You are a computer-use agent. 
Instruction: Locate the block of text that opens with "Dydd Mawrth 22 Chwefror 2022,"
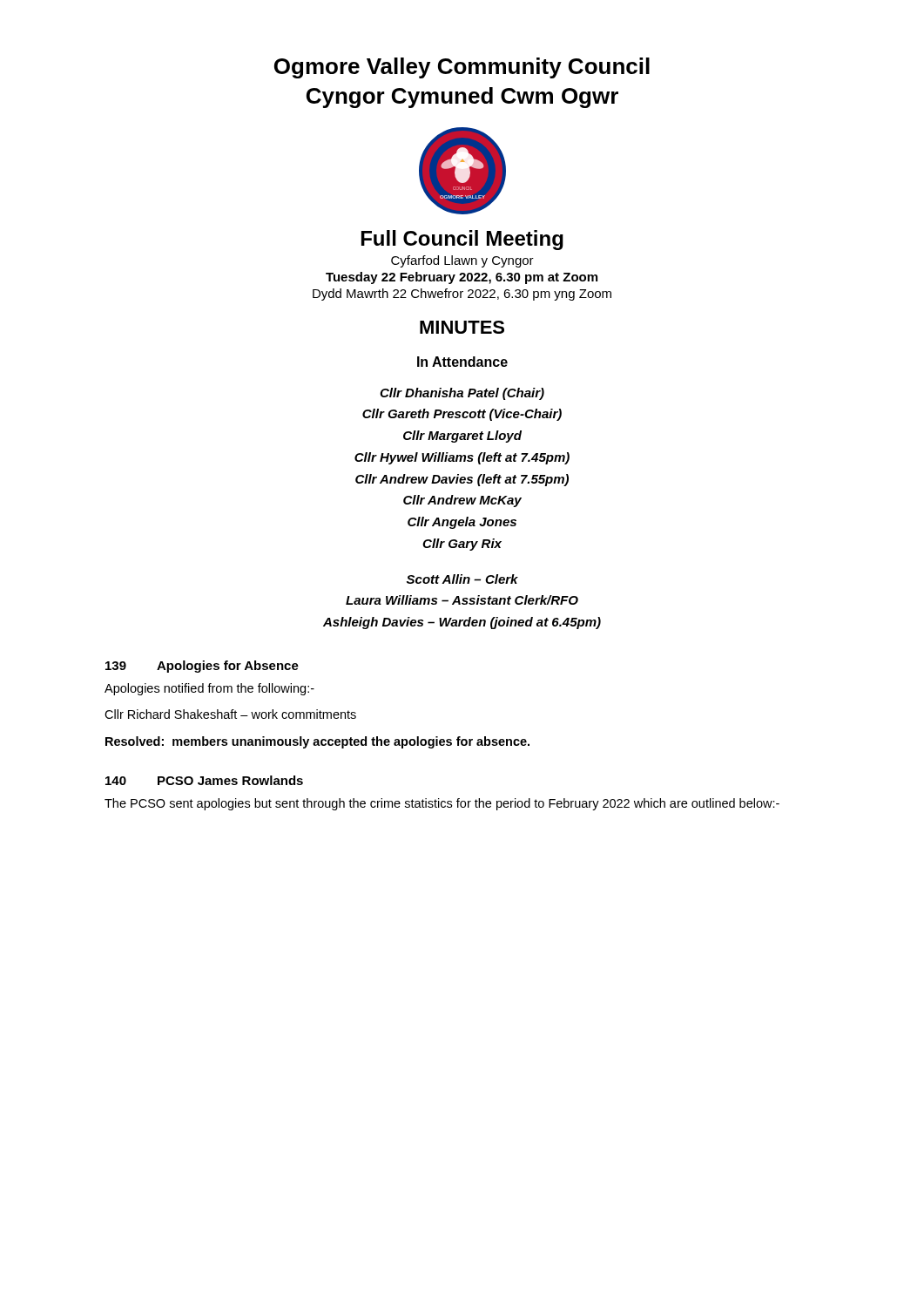click(x=462, y=293)
